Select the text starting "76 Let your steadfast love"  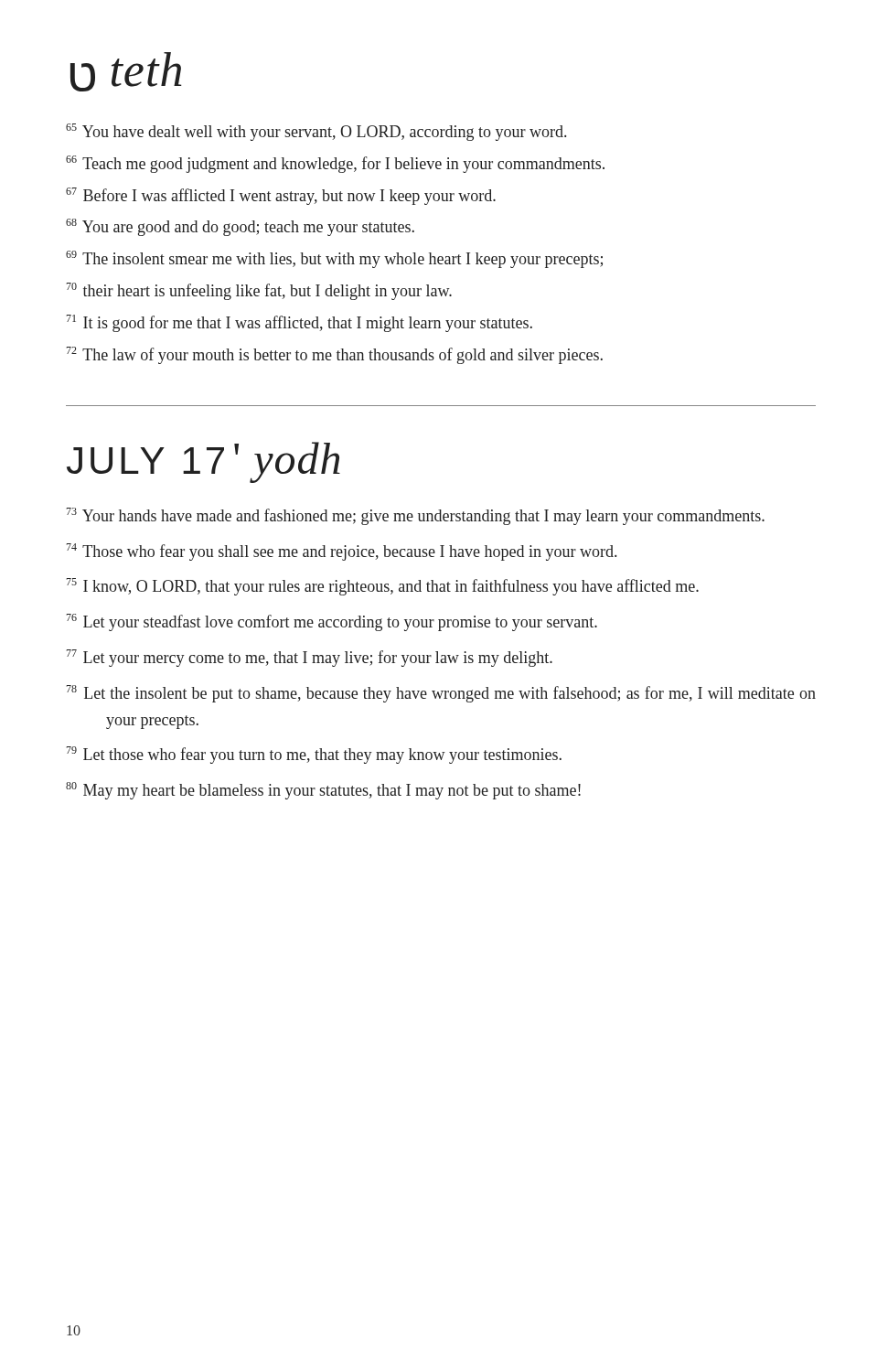[x=332, y=621]
